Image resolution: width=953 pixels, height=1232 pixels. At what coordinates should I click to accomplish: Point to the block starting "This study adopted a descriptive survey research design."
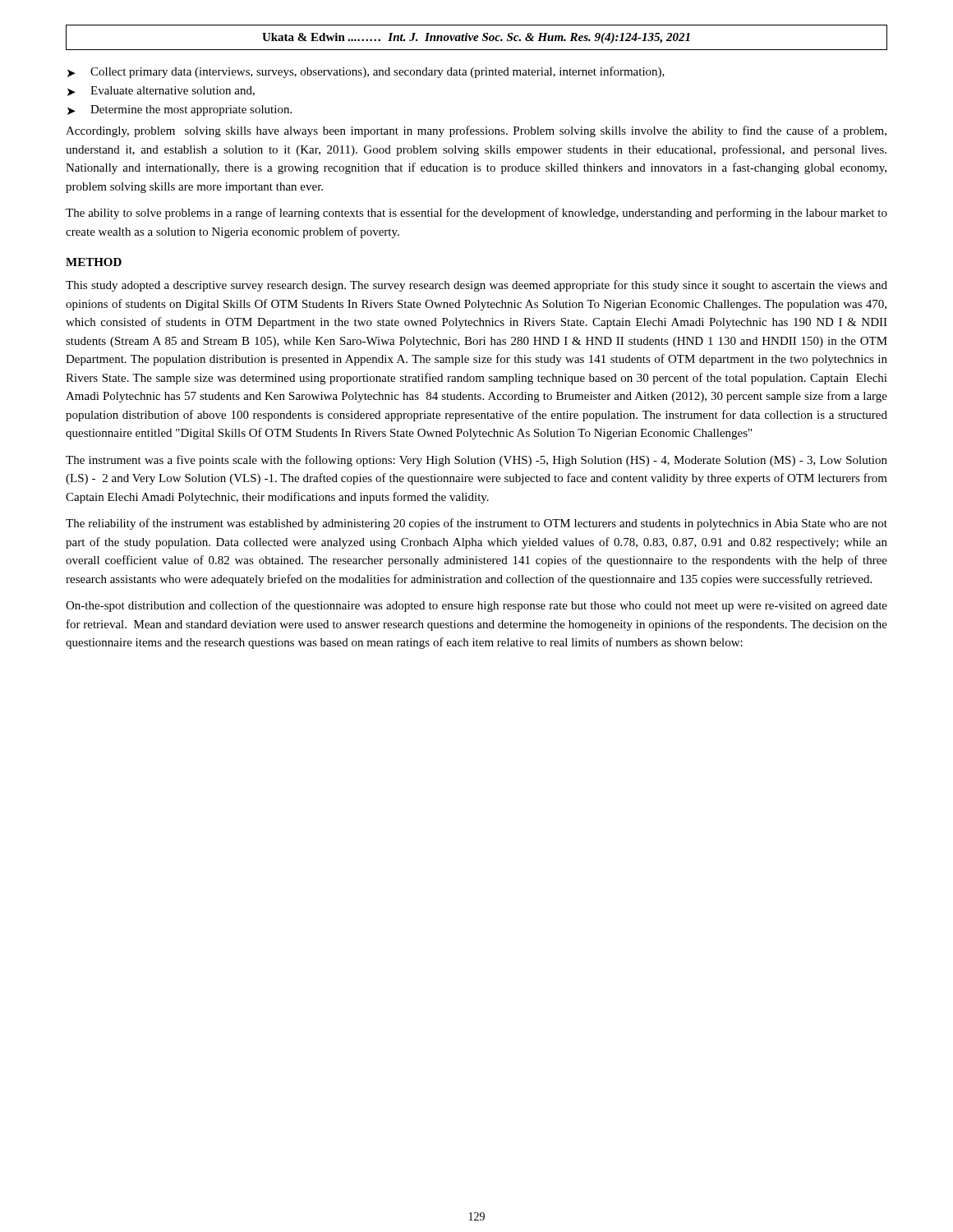(476, 359)
